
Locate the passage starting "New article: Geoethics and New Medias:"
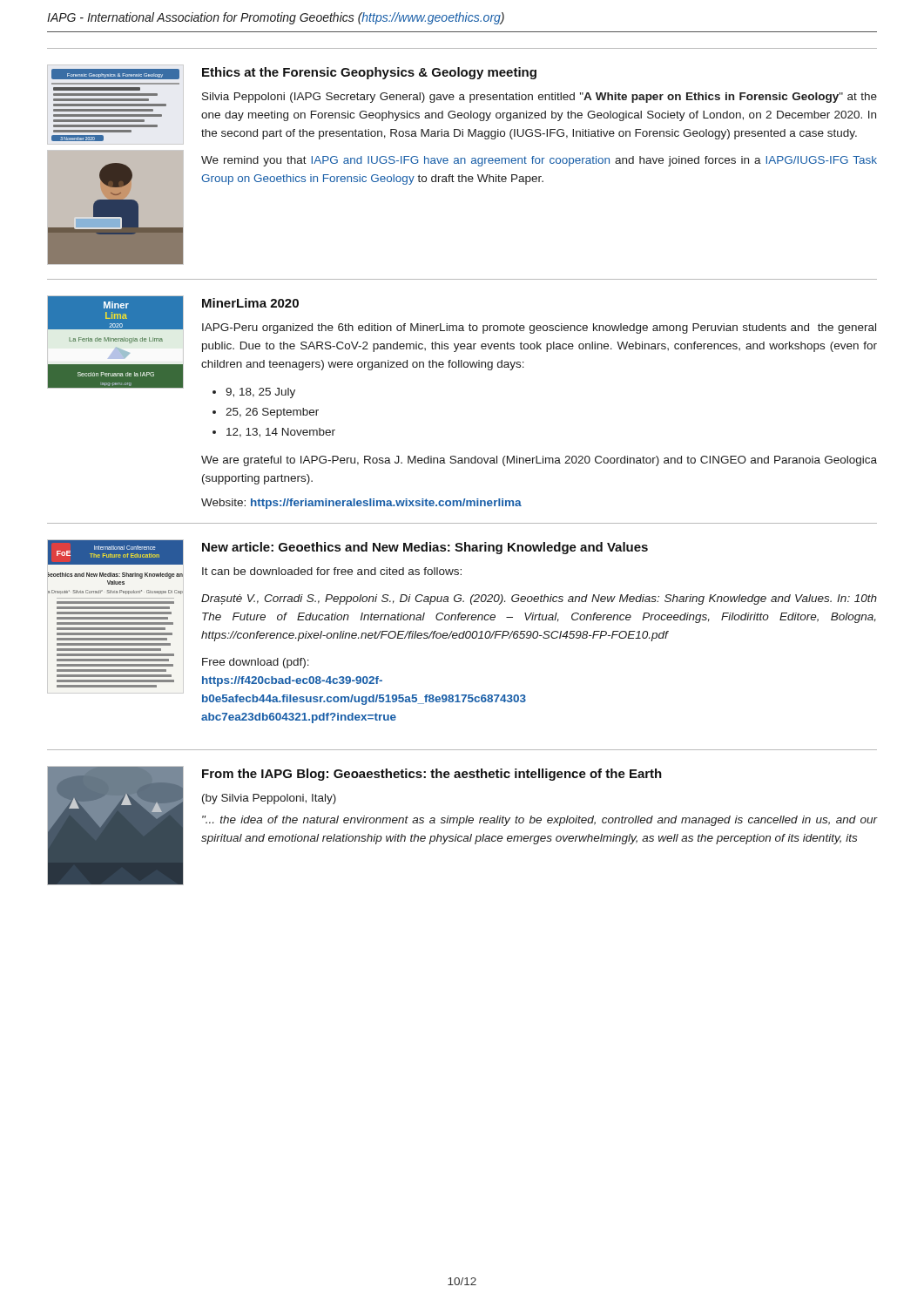pos(425,547)
